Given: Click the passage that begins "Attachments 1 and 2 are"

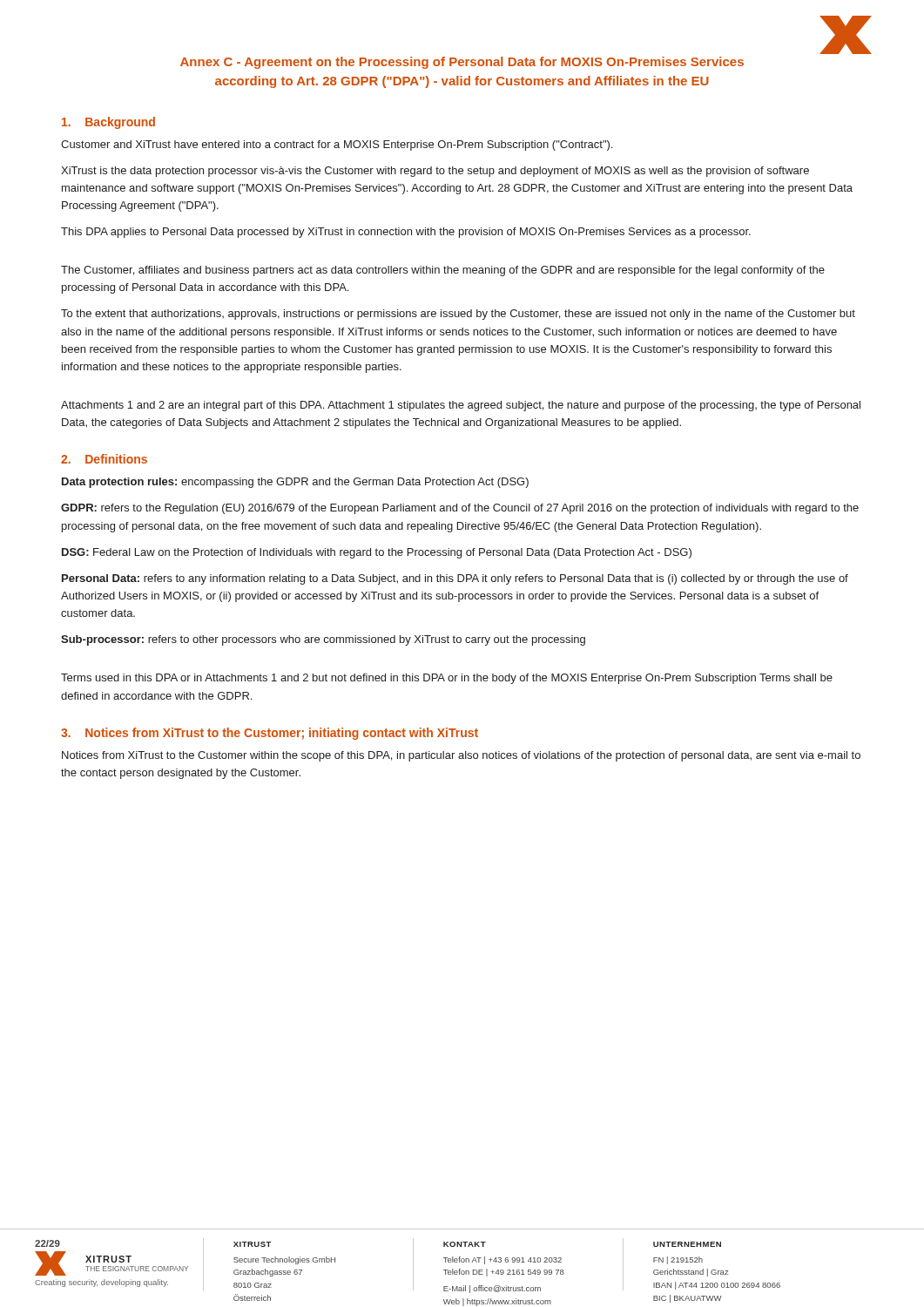Looking at the screenshot, I should coord(461,414).
